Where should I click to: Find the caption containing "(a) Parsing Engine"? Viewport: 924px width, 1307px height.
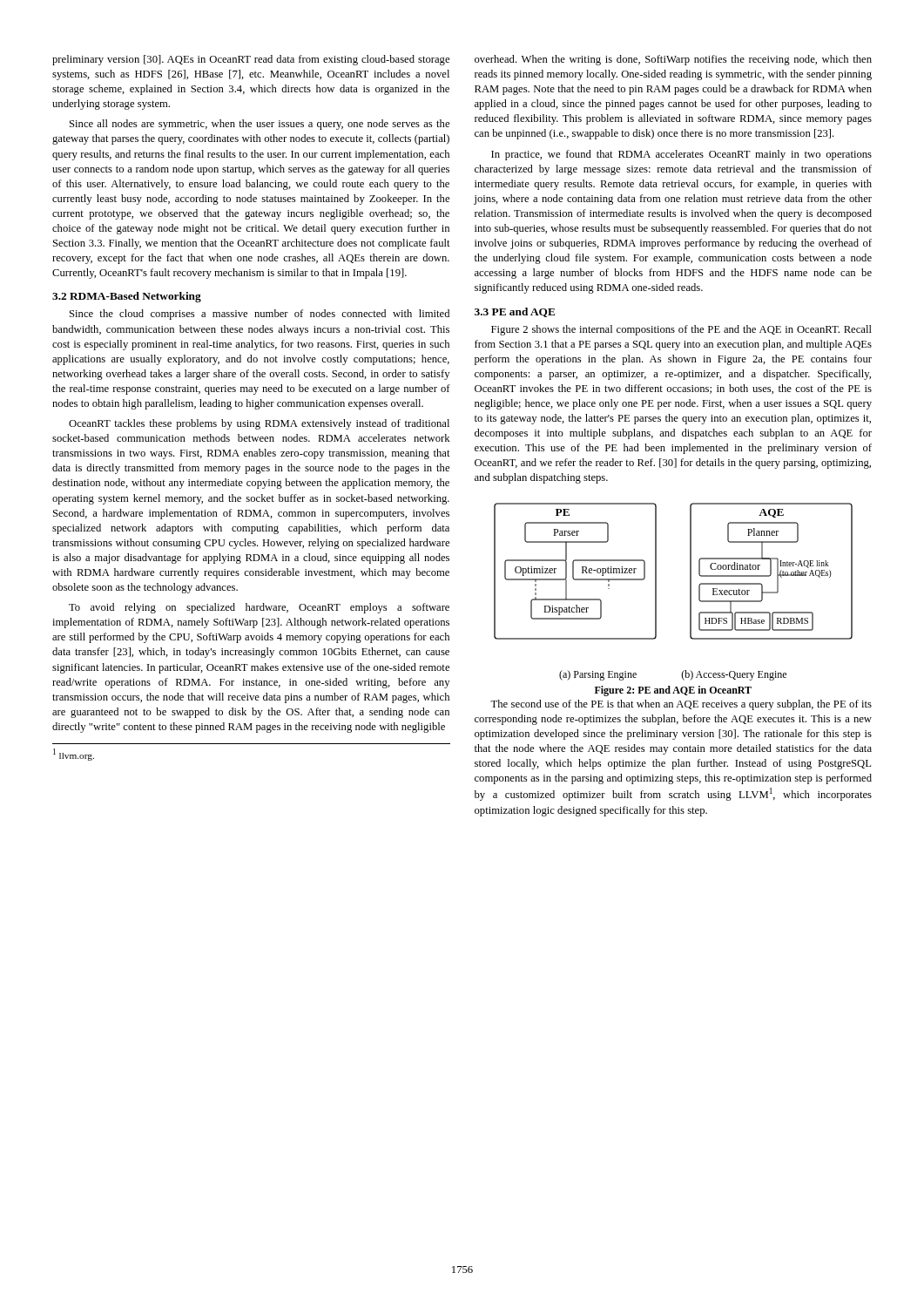(x=673, y=682)
